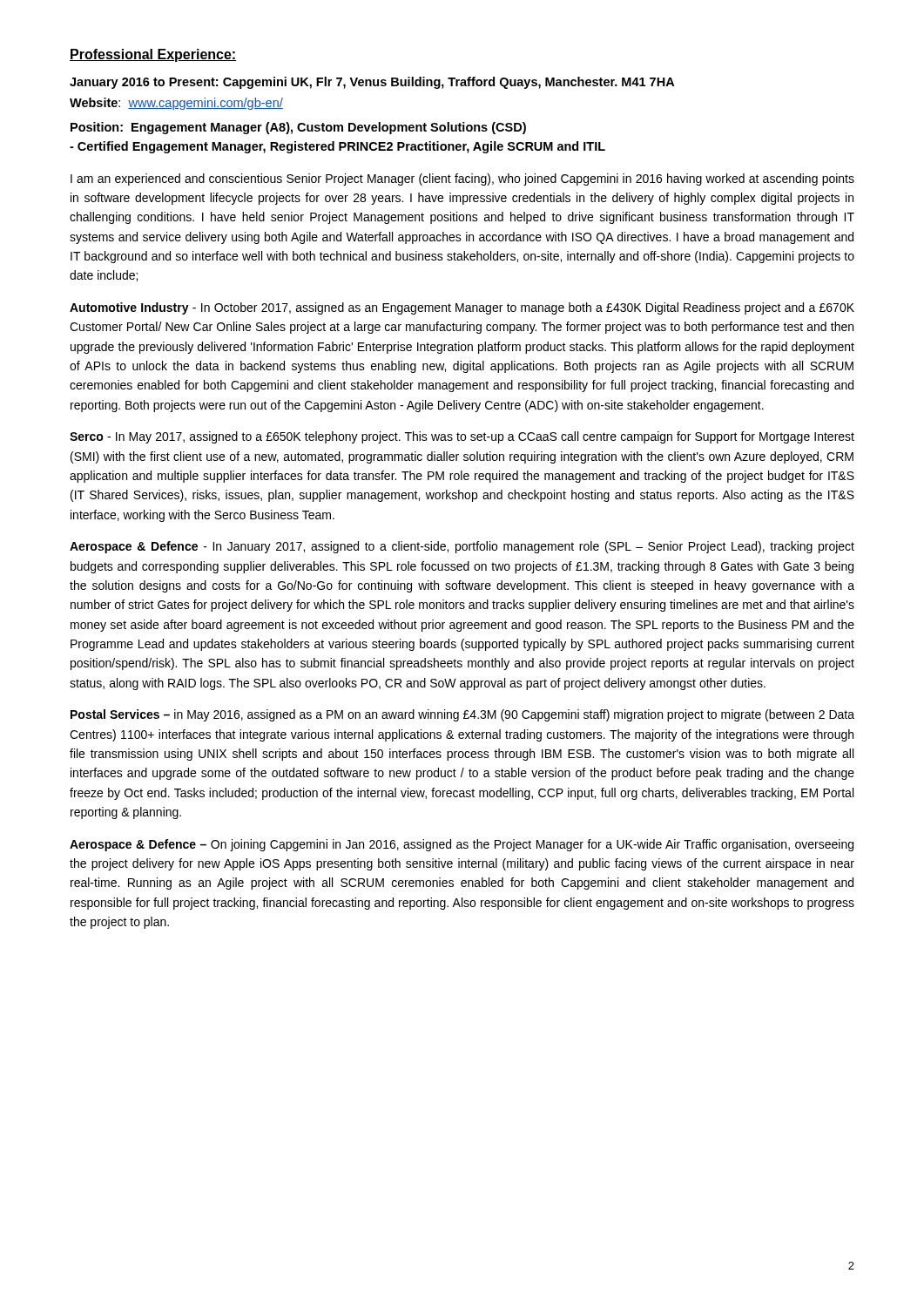Select the element starting "Aerospace & Defence - In"
This screenshot has width=924, height=1307.
coord(462,615)
